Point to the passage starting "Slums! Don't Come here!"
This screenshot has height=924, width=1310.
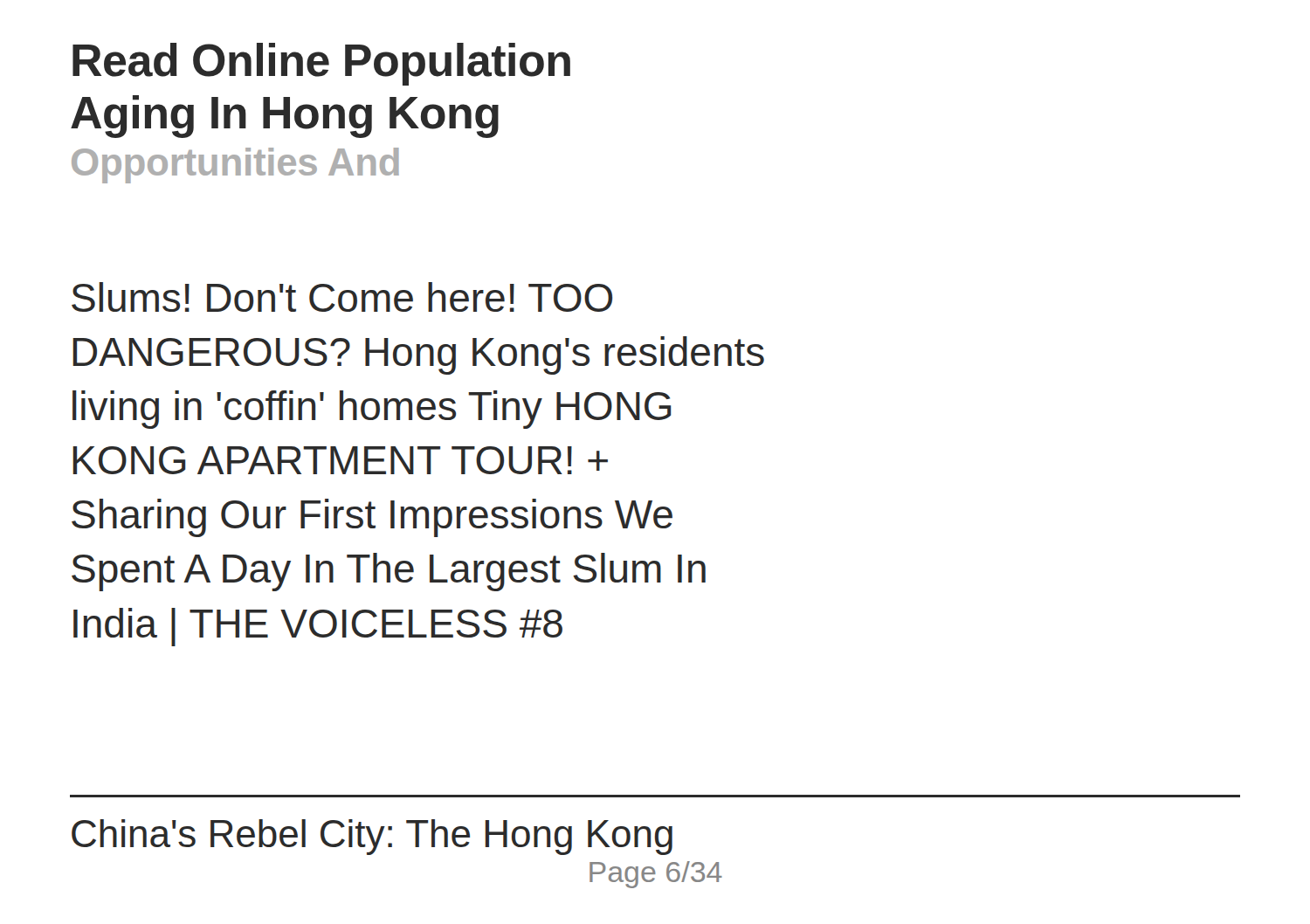pos(342,297)
